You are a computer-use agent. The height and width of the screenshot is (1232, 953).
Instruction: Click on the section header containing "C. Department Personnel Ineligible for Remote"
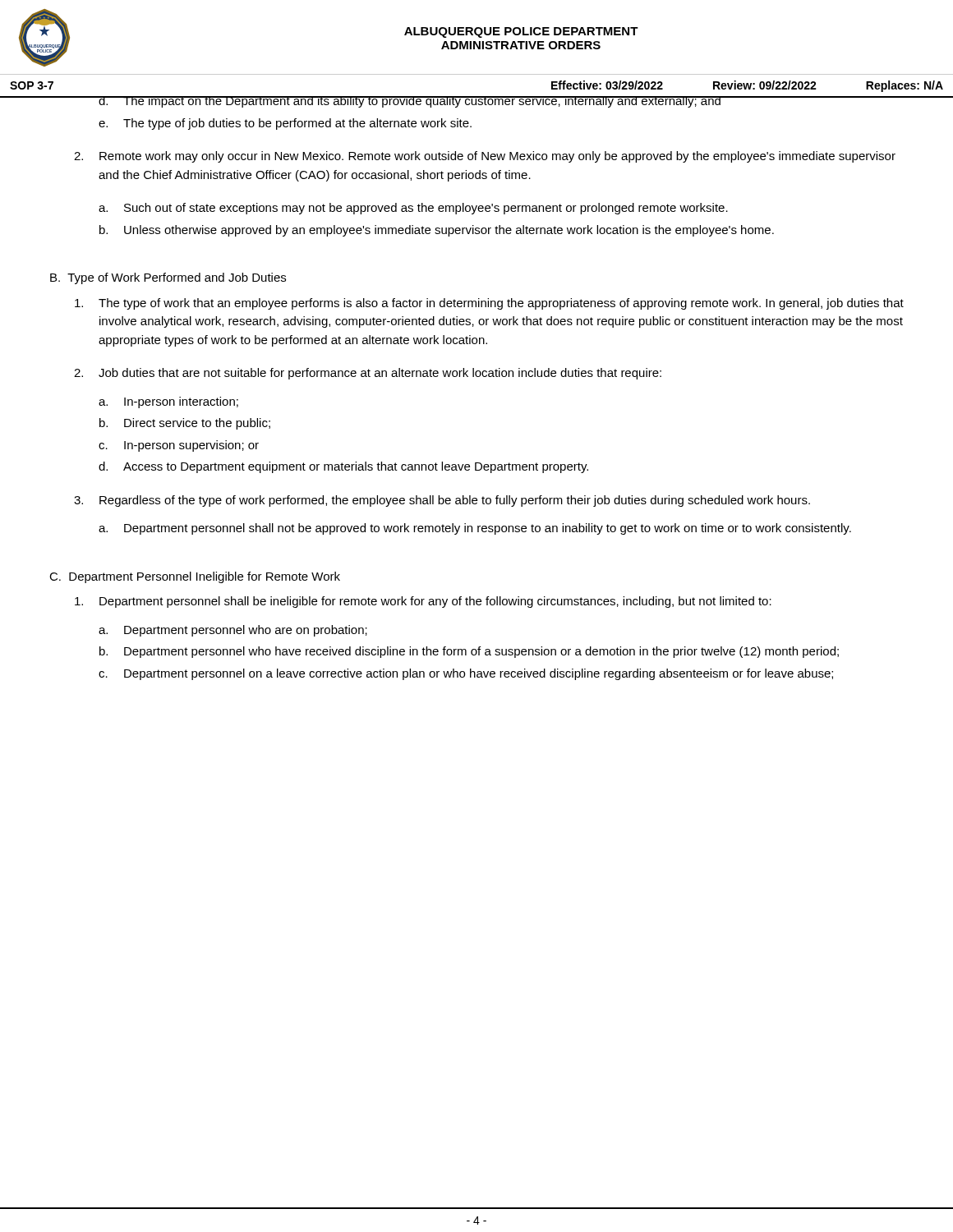tap(195, 576)
